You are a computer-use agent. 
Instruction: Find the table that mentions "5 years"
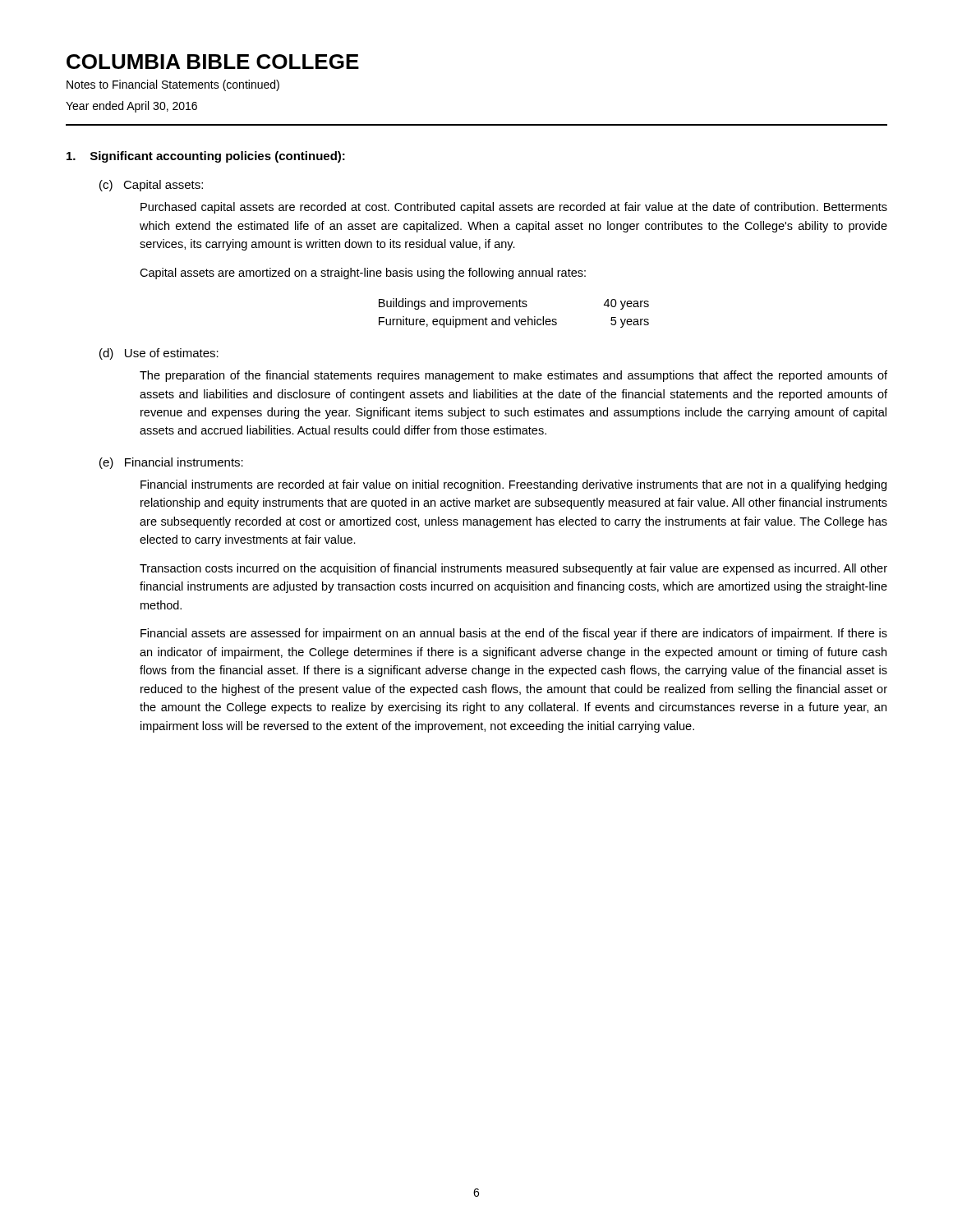pos(513,312)
